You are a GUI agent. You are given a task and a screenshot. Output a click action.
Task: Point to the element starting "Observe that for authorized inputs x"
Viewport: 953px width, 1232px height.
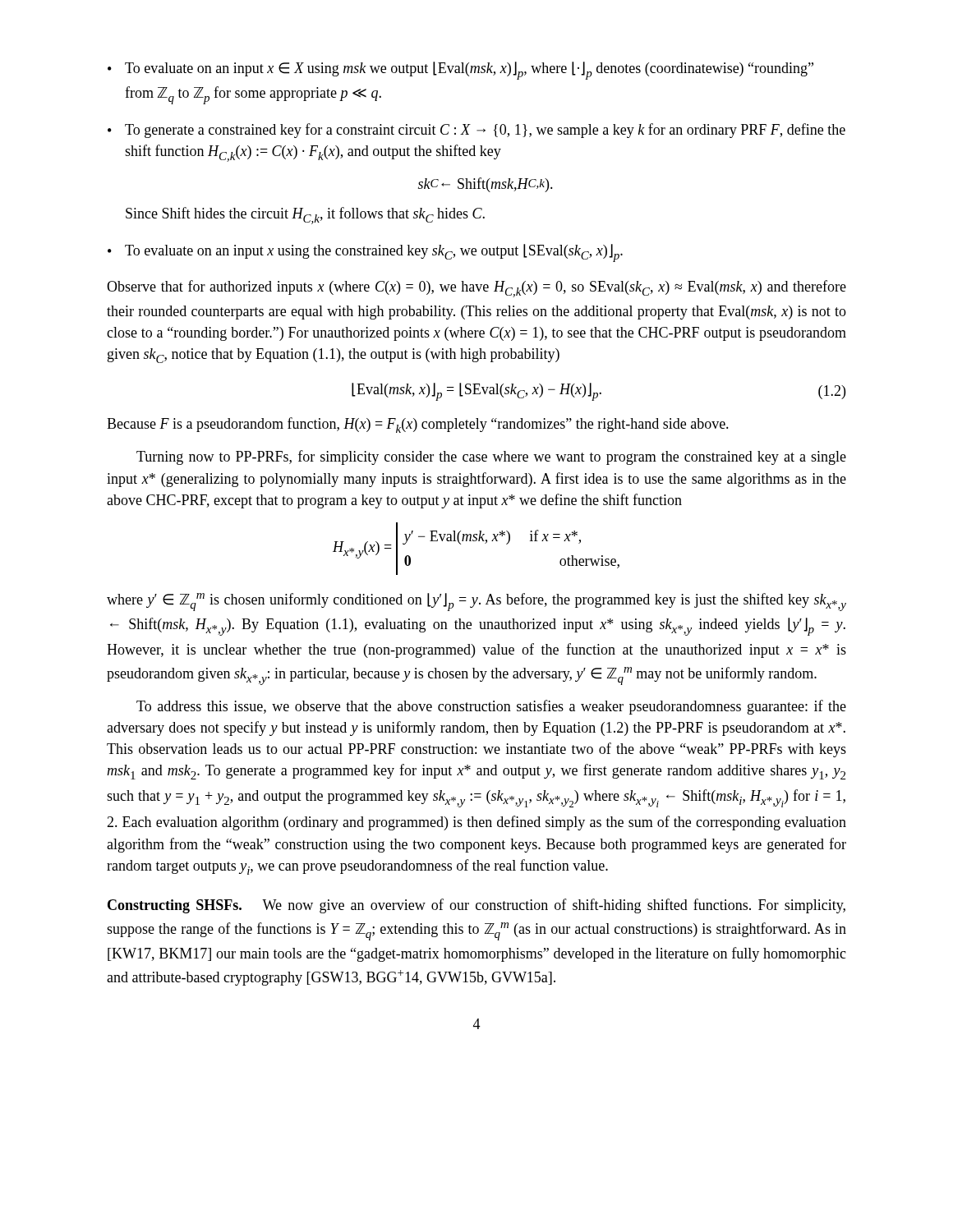(476, 322)
